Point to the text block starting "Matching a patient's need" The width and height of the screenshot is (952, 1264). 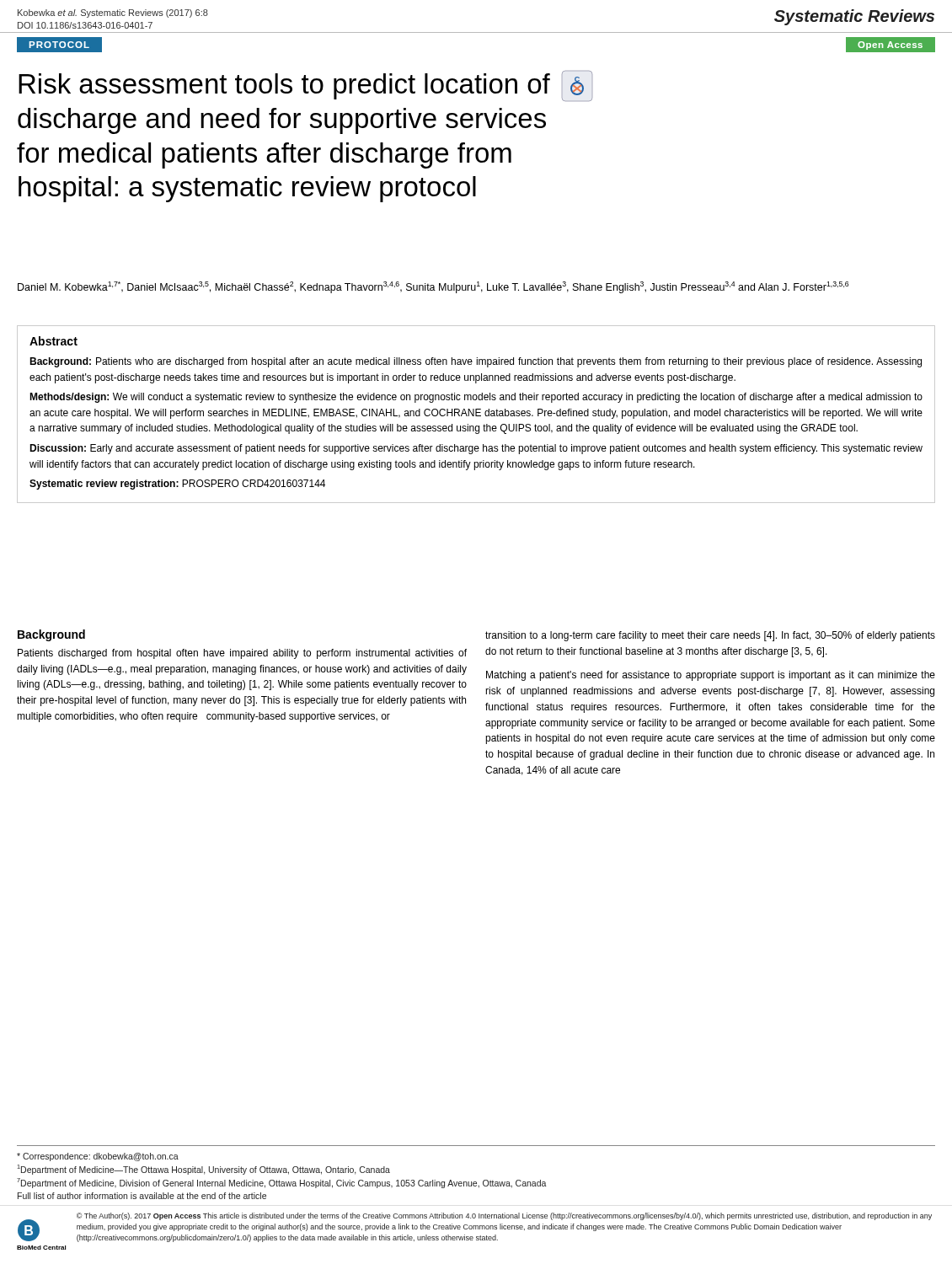pos(710,723)
